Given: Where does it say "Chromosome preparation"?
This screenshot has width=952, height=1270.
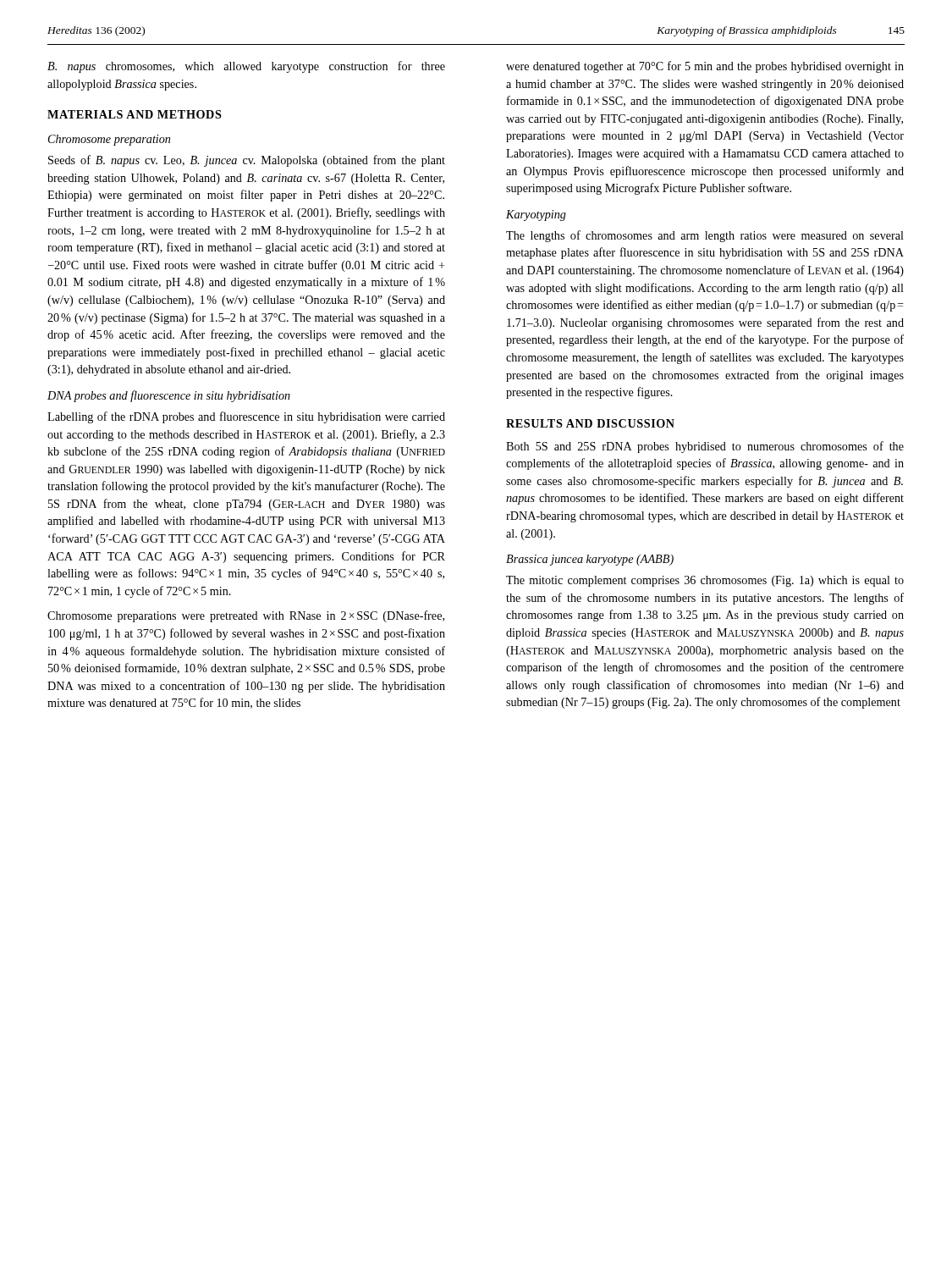Looking at the screenshot, I should (x=109, y=139).
